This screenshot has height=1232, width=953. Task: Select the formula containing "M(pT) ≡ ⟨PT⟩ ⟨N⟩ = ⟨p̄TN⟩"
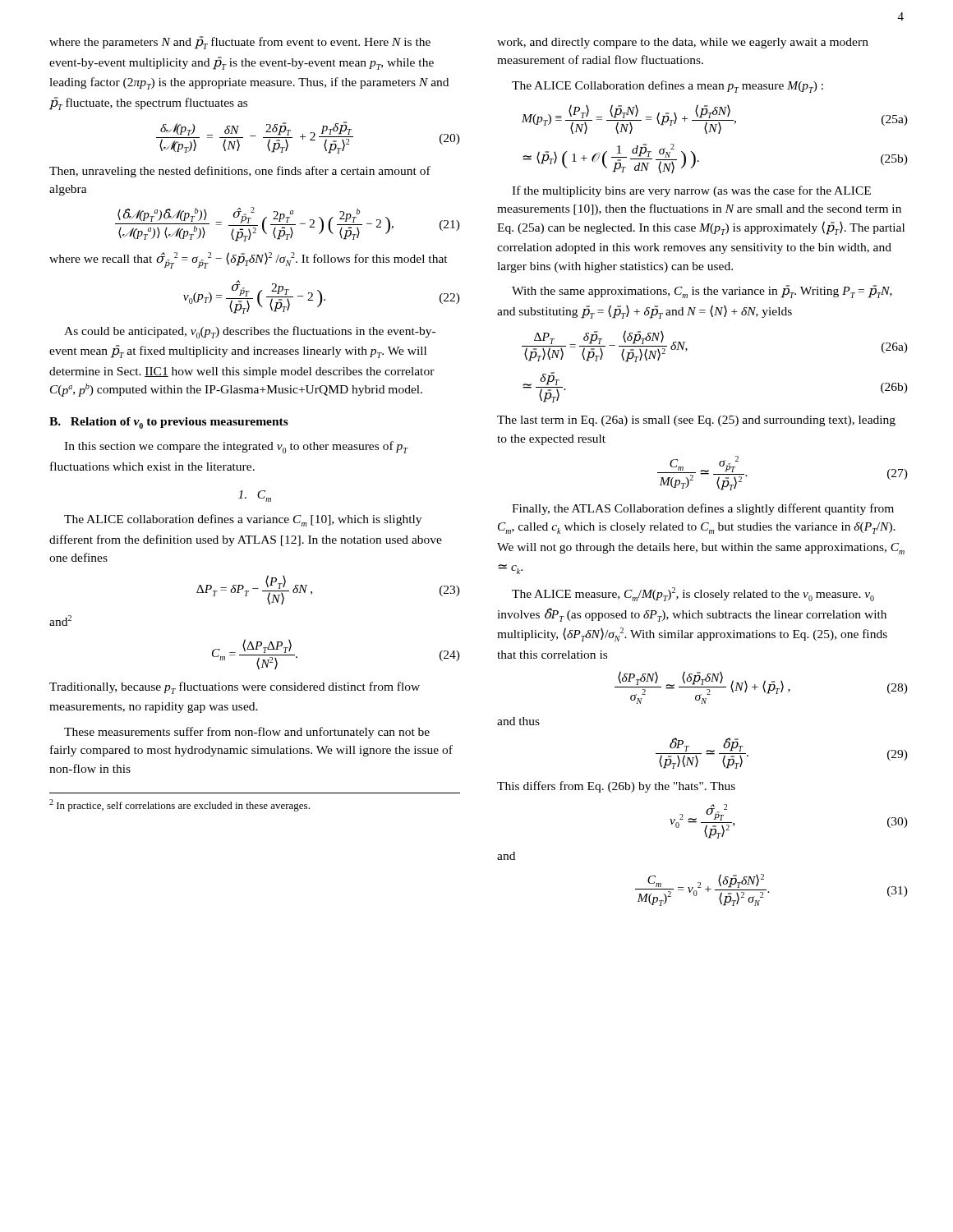(715, 139)
